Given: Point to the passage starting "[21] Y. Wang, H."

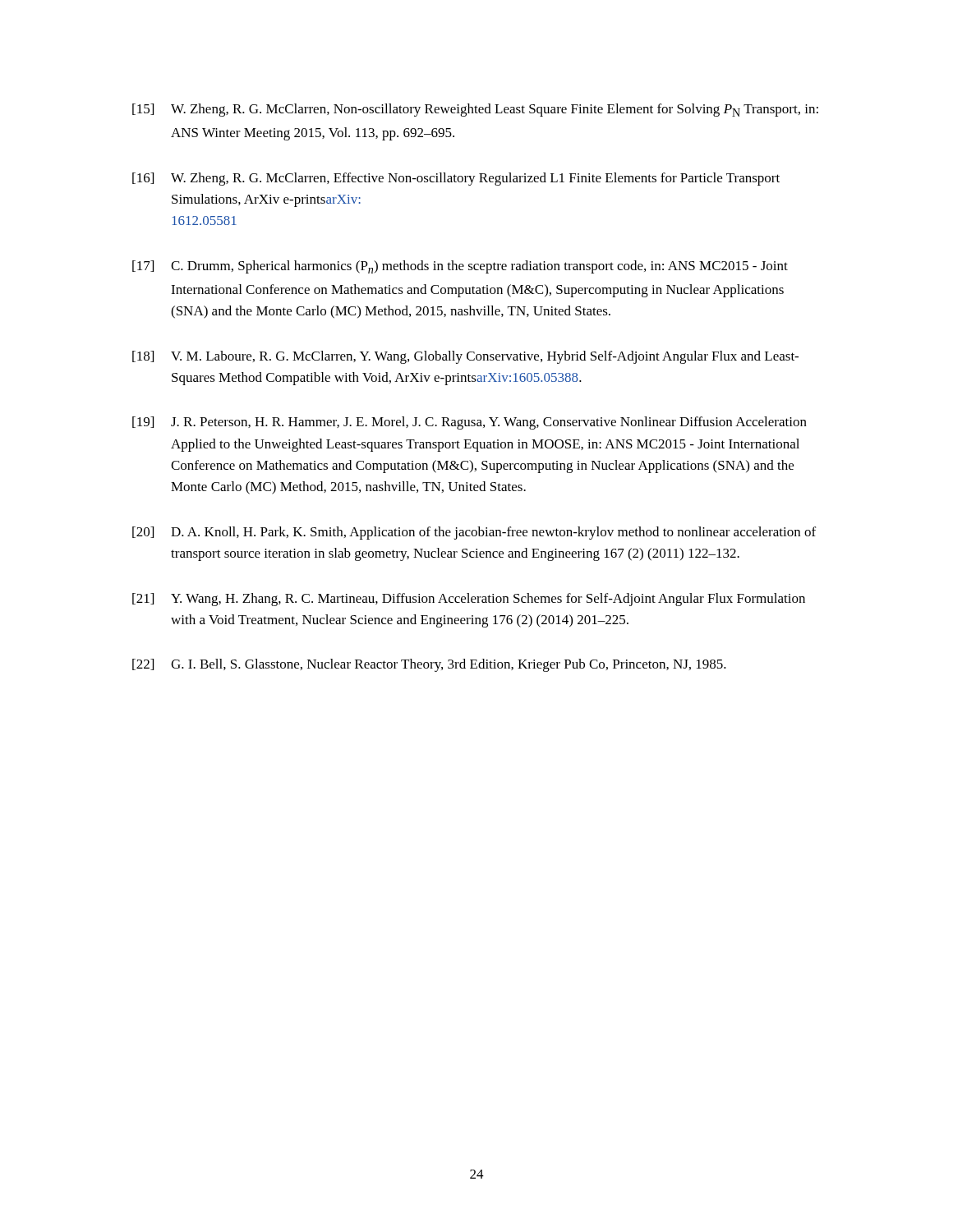Looking at the screenshot, I should pyautogui.click(x=476, y=609).
